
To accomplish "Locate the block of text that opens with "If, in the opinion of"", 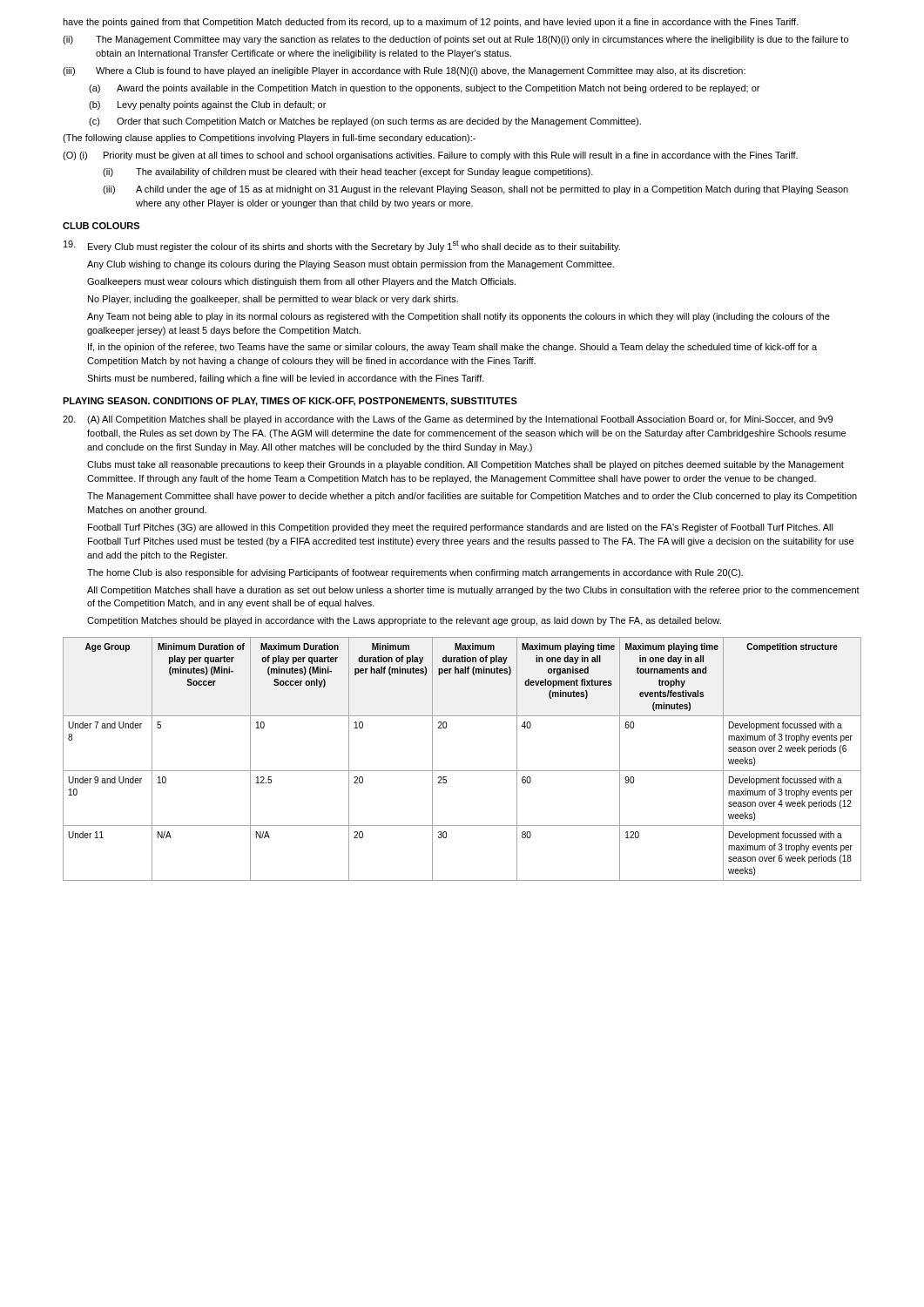I will coord(474,355).
